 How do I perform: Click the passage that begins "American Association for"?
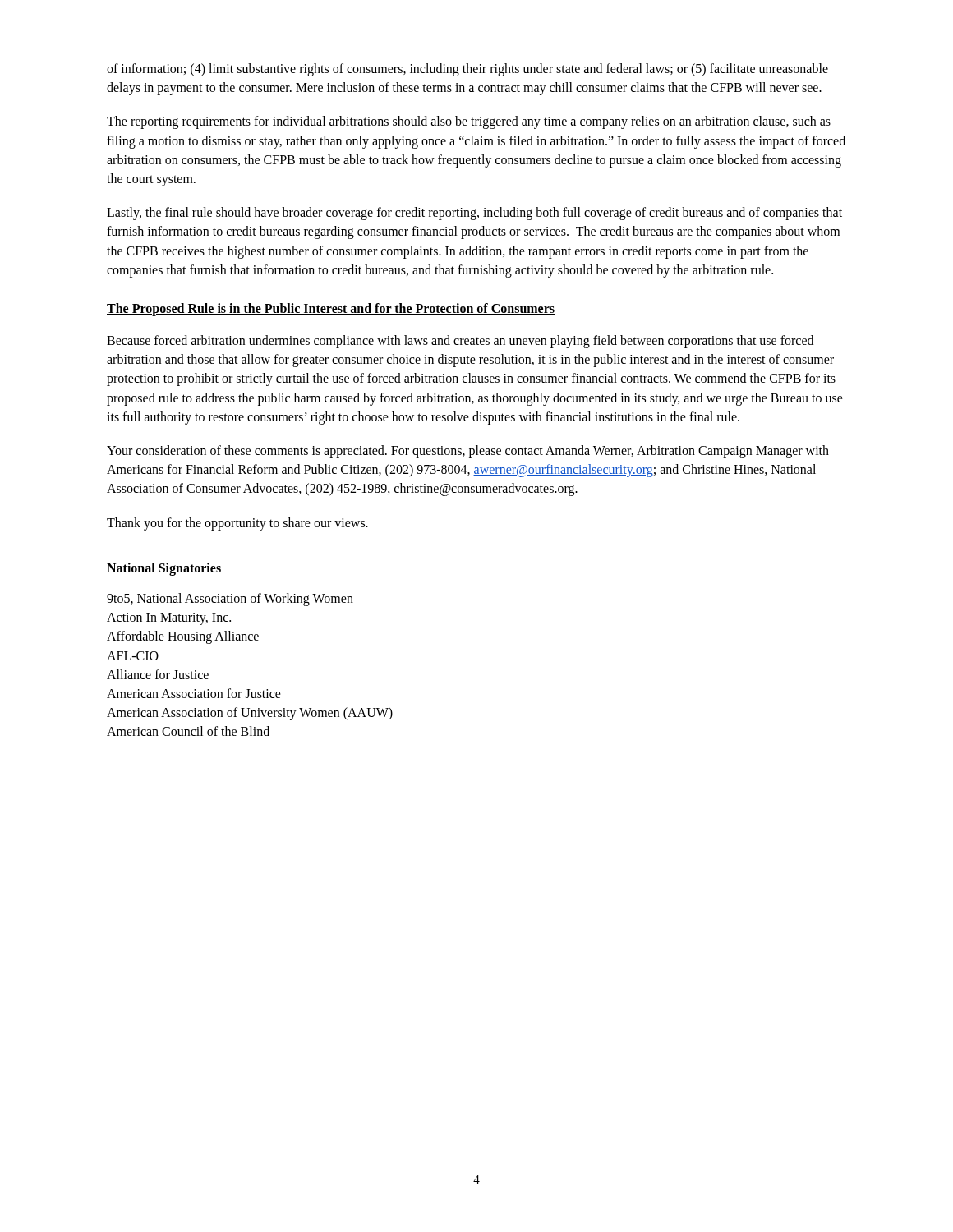(x=194, y=693)
